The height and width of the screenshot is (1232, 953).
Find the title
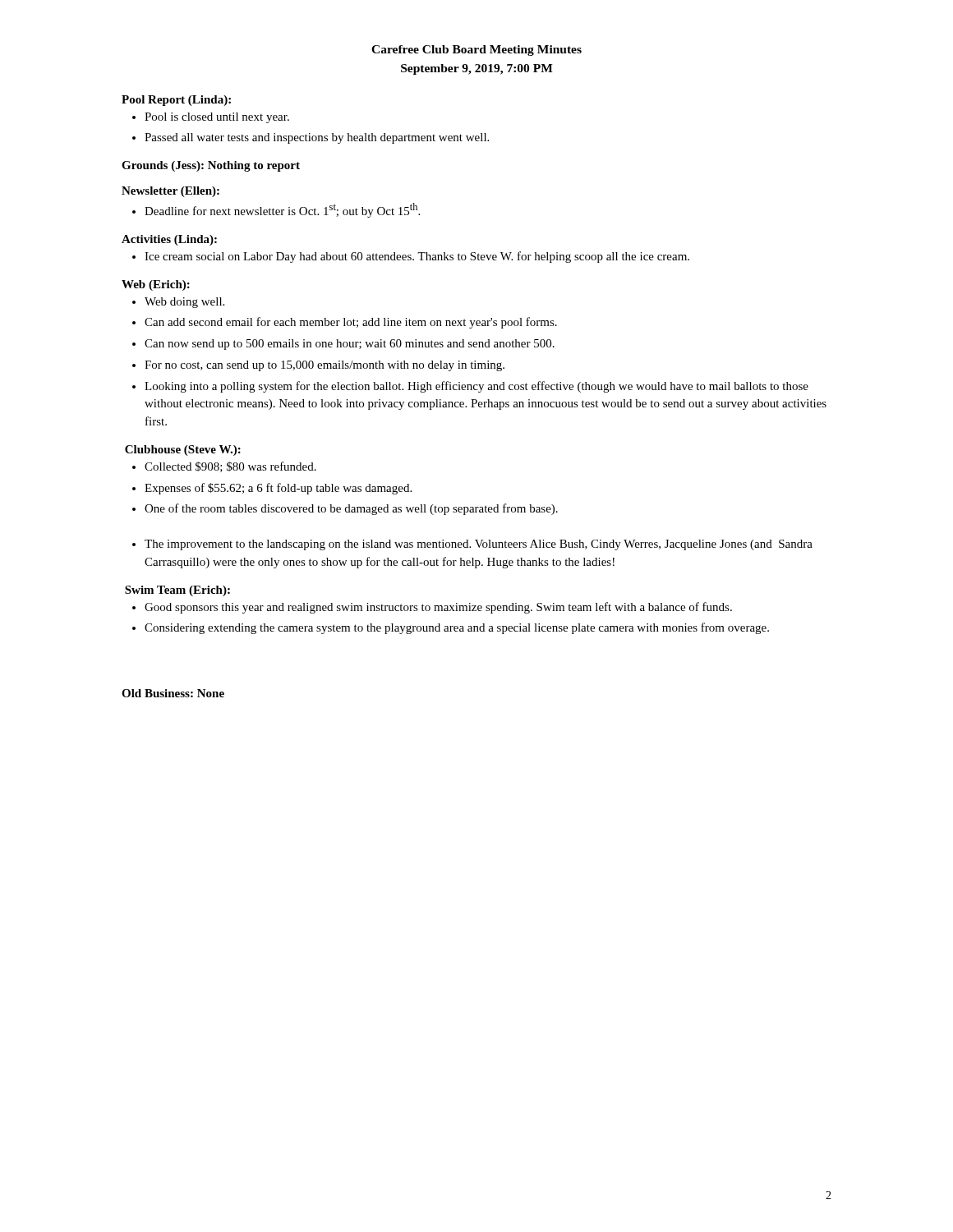(x=476, y=58)
